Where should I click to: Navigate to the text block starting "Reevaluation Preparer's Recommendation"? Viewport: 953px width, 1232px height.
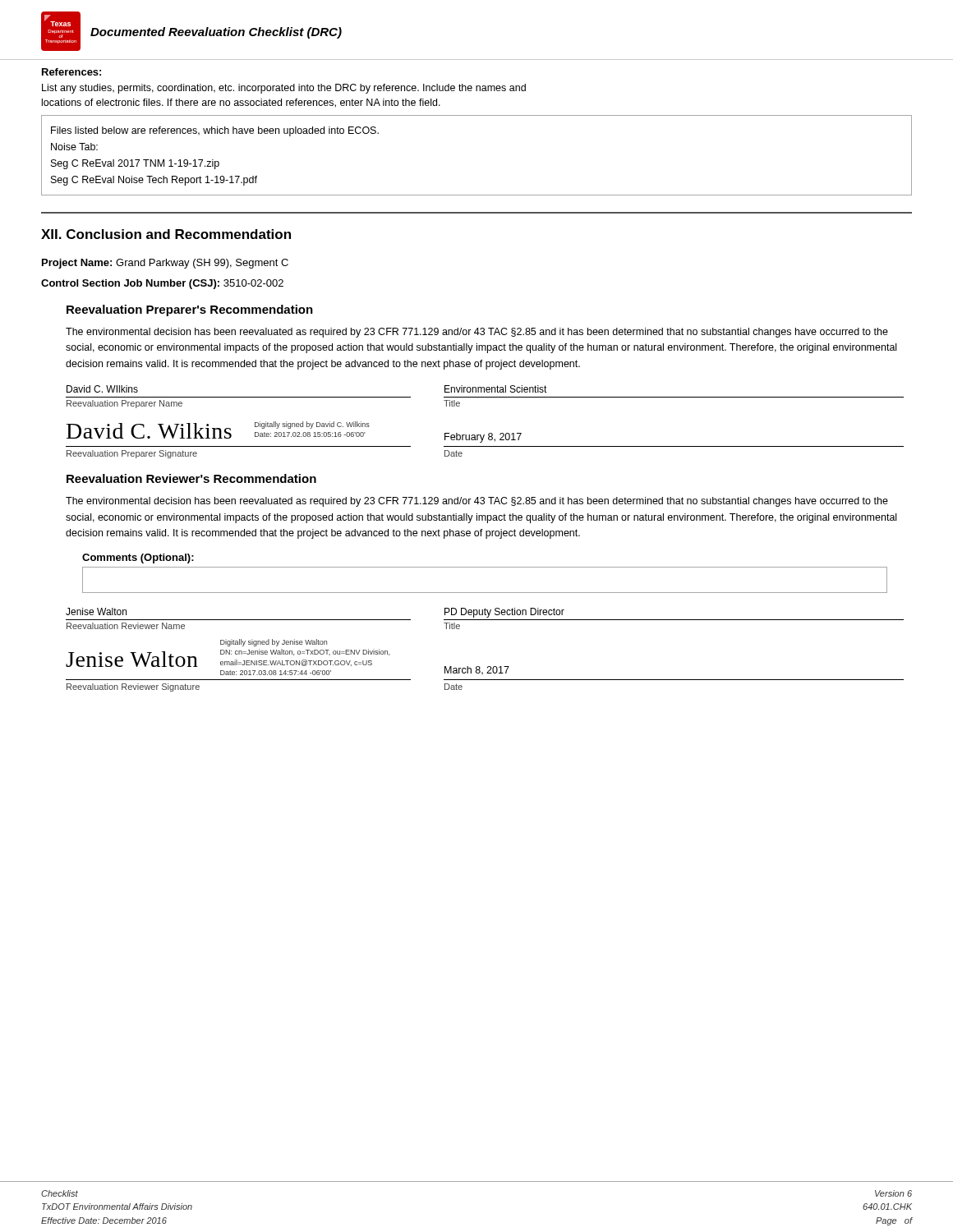coord(189,309)
